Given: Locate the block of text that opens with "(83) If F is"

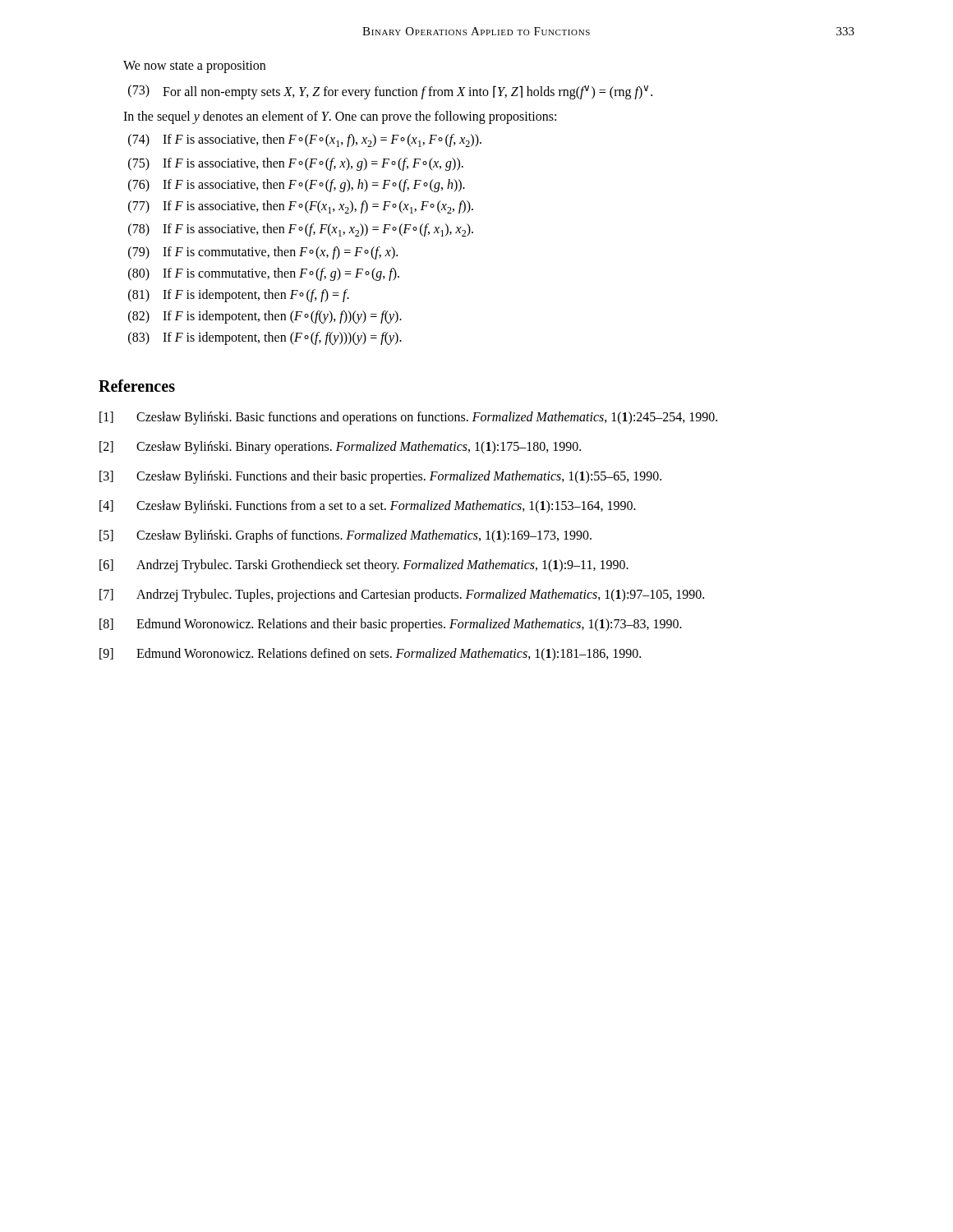Looking at the screenshot, I should [265, 338].
